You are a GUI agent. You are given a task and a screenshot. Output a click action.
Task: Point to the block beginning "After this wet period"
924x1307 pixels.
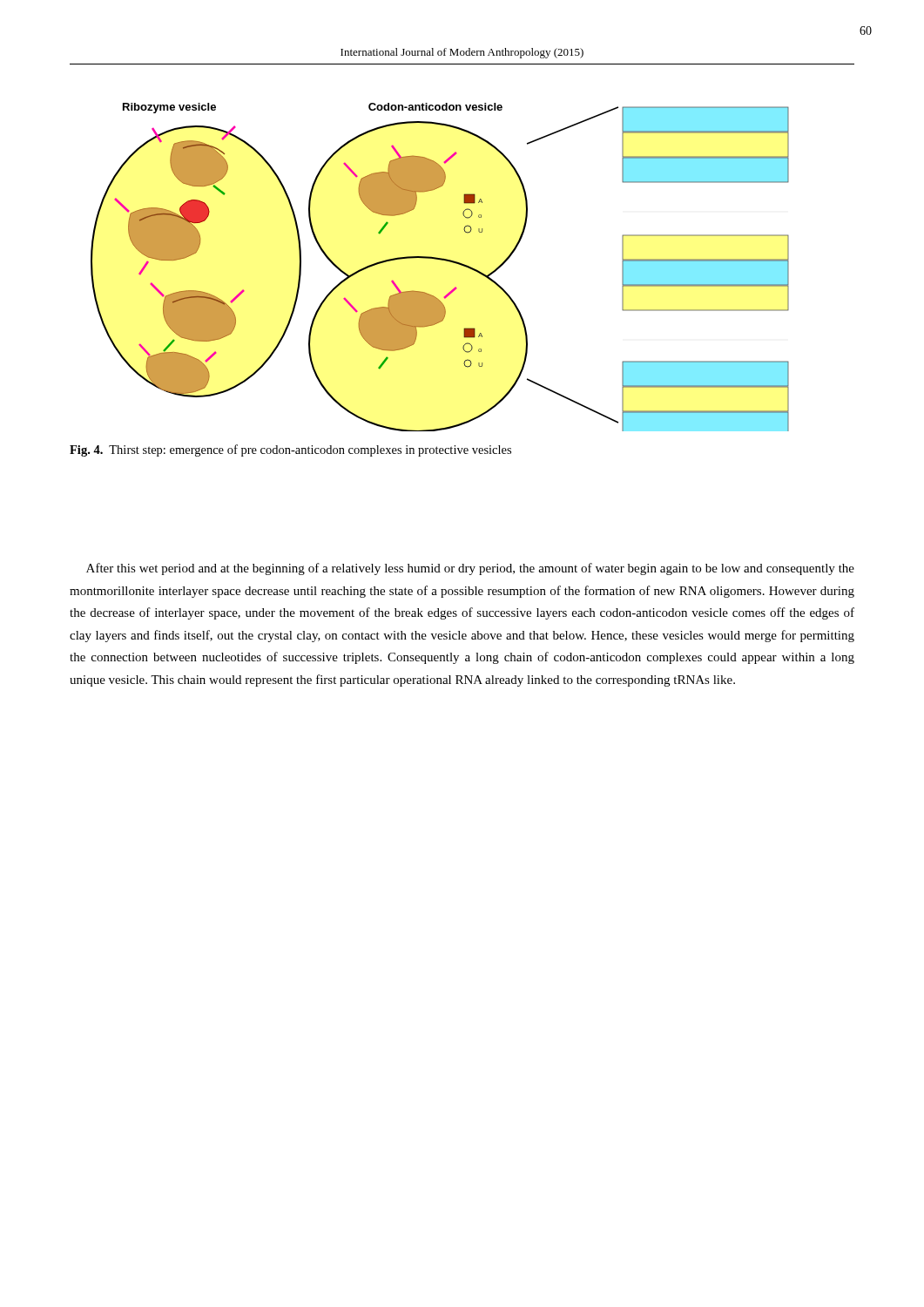(462, 624)
